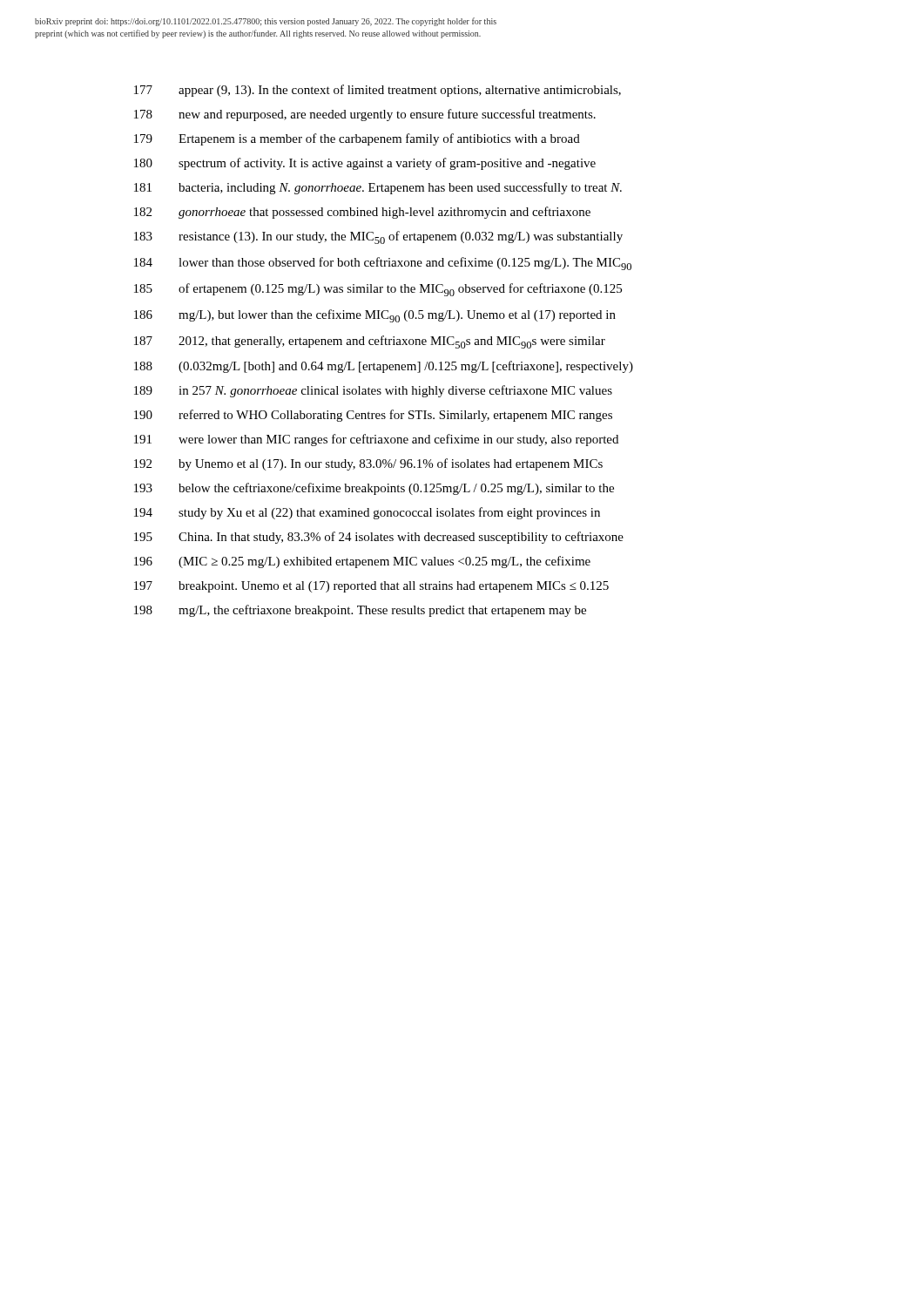Navigate to the text block starting "178 new and repurposed, are"
This screenshot has width=924, height=1307.
[x=479, y=114]
